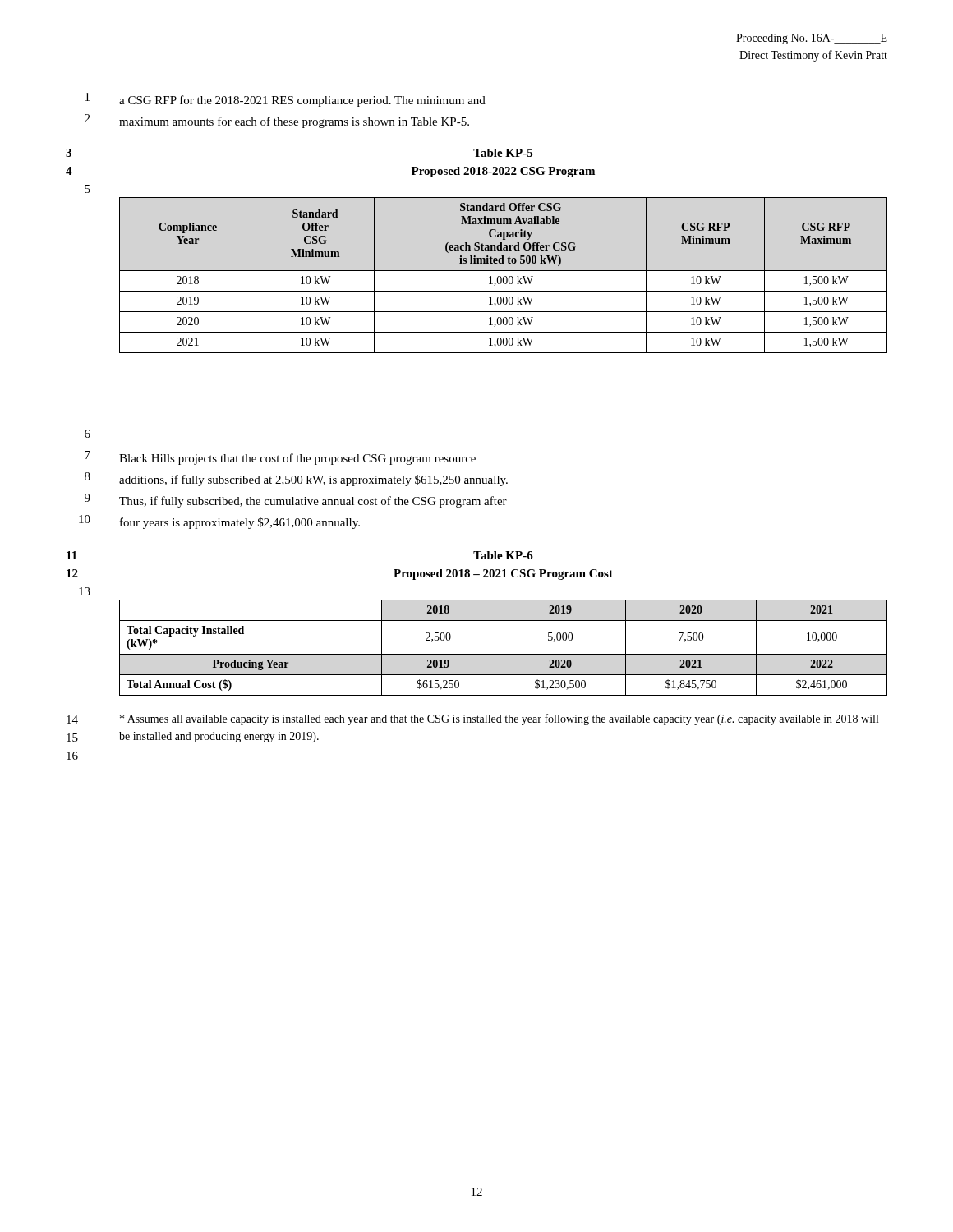The height and width of the screenshot is (1232, 953).
Task: Navigate to the block starting "3 Table KP-5"
Action: pyautogui.click(x=503, y=153)
